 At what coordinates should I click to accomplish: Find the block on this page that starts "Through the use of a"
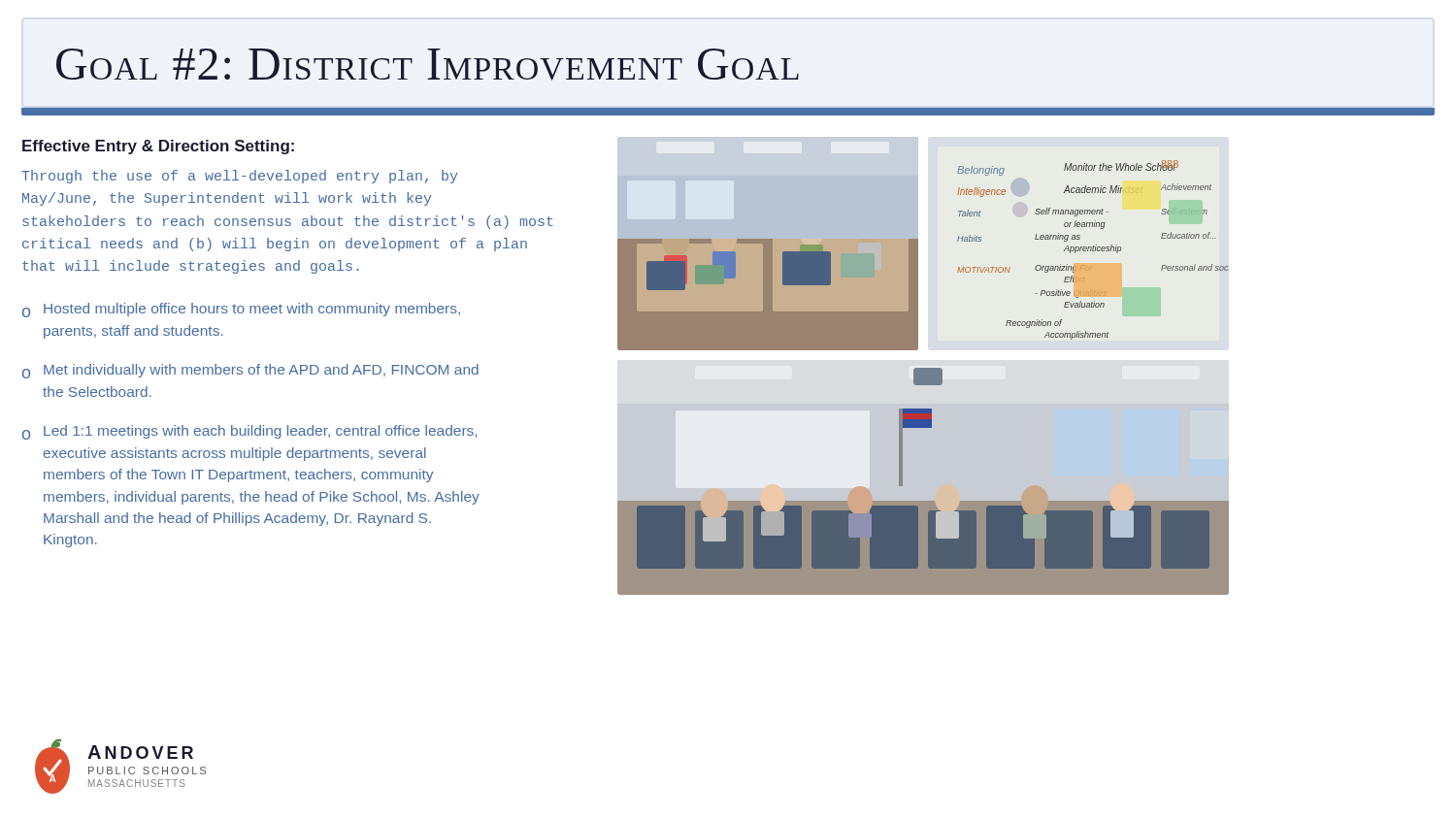[288, 222]
